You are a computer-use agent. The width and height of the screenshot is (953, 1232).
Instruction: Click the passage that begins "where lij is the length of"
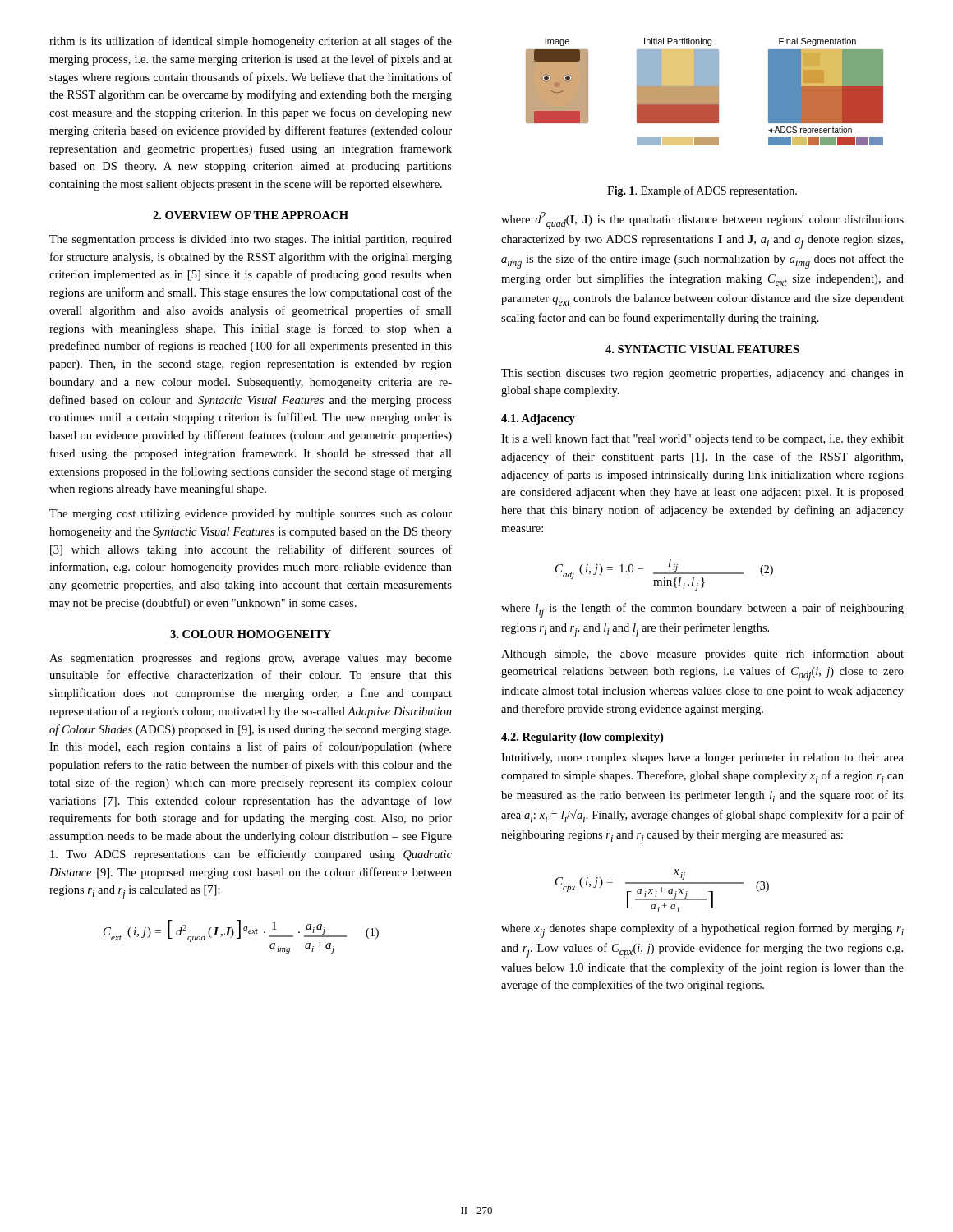pyautogui.click(x=702, y=659)
